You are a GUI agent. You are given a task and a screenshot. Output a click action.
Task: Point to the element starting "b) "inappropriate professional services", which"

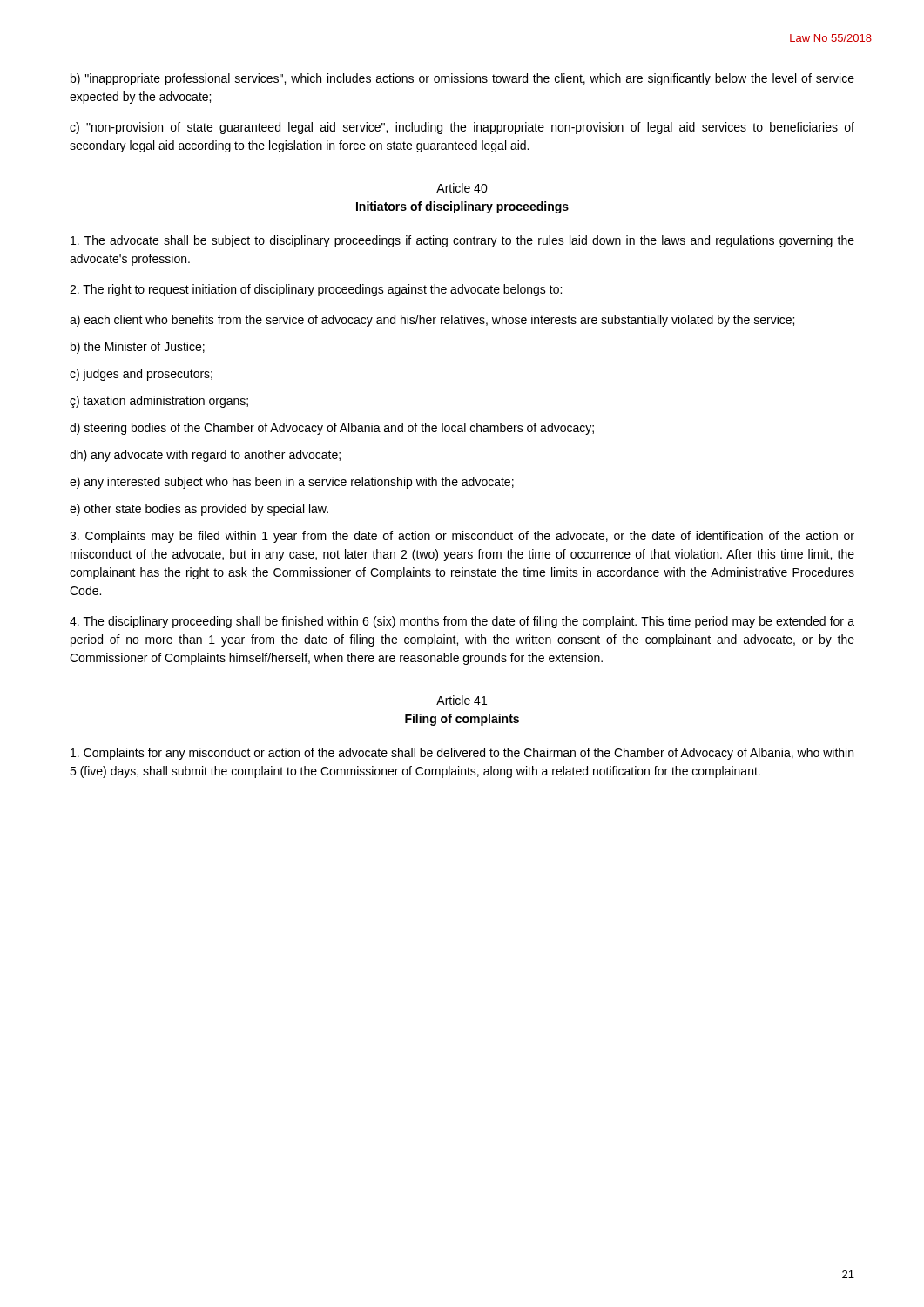462,88
